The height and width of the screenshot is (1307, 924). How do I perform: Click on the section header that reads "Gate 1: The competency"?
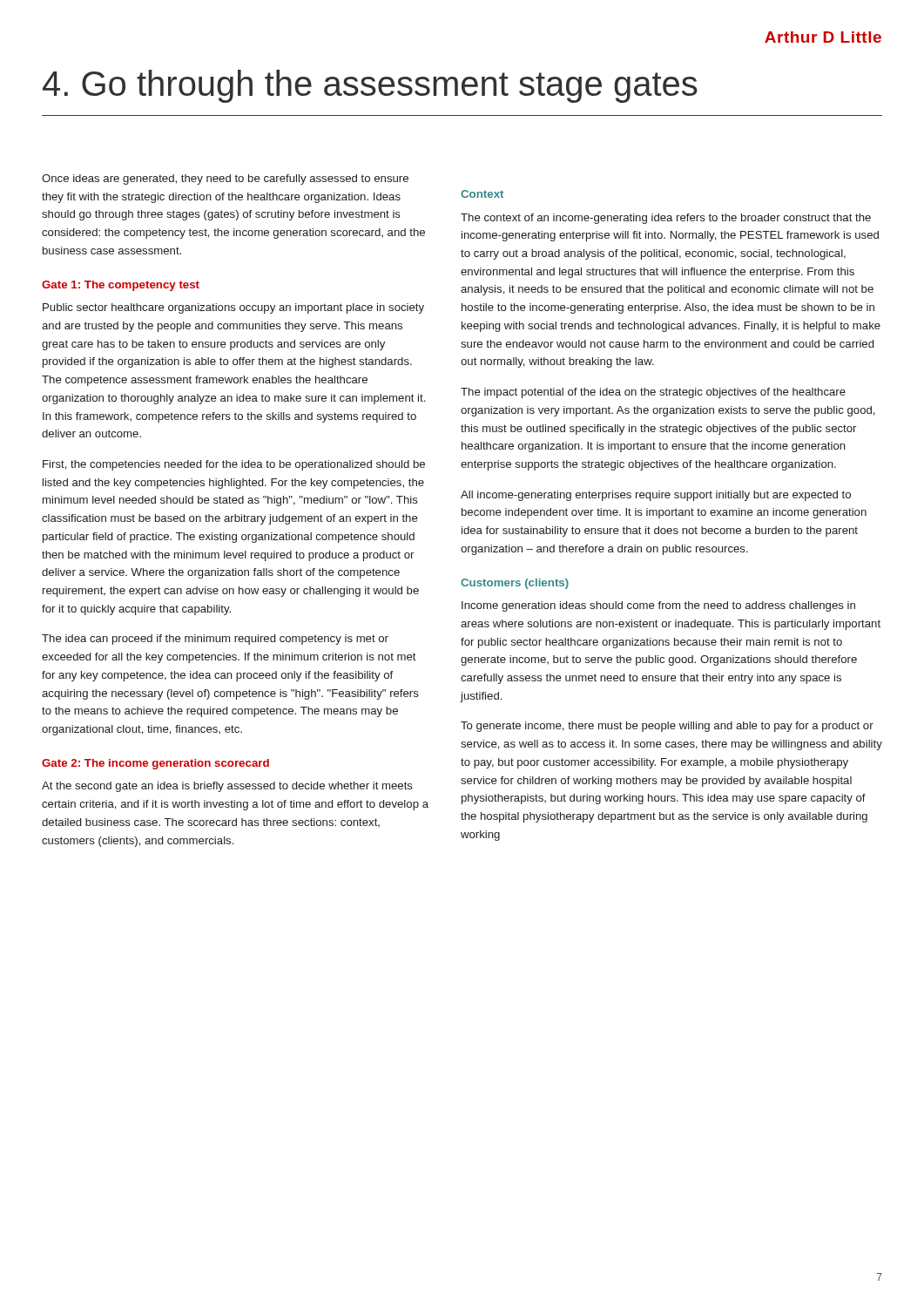click(121, 284)
